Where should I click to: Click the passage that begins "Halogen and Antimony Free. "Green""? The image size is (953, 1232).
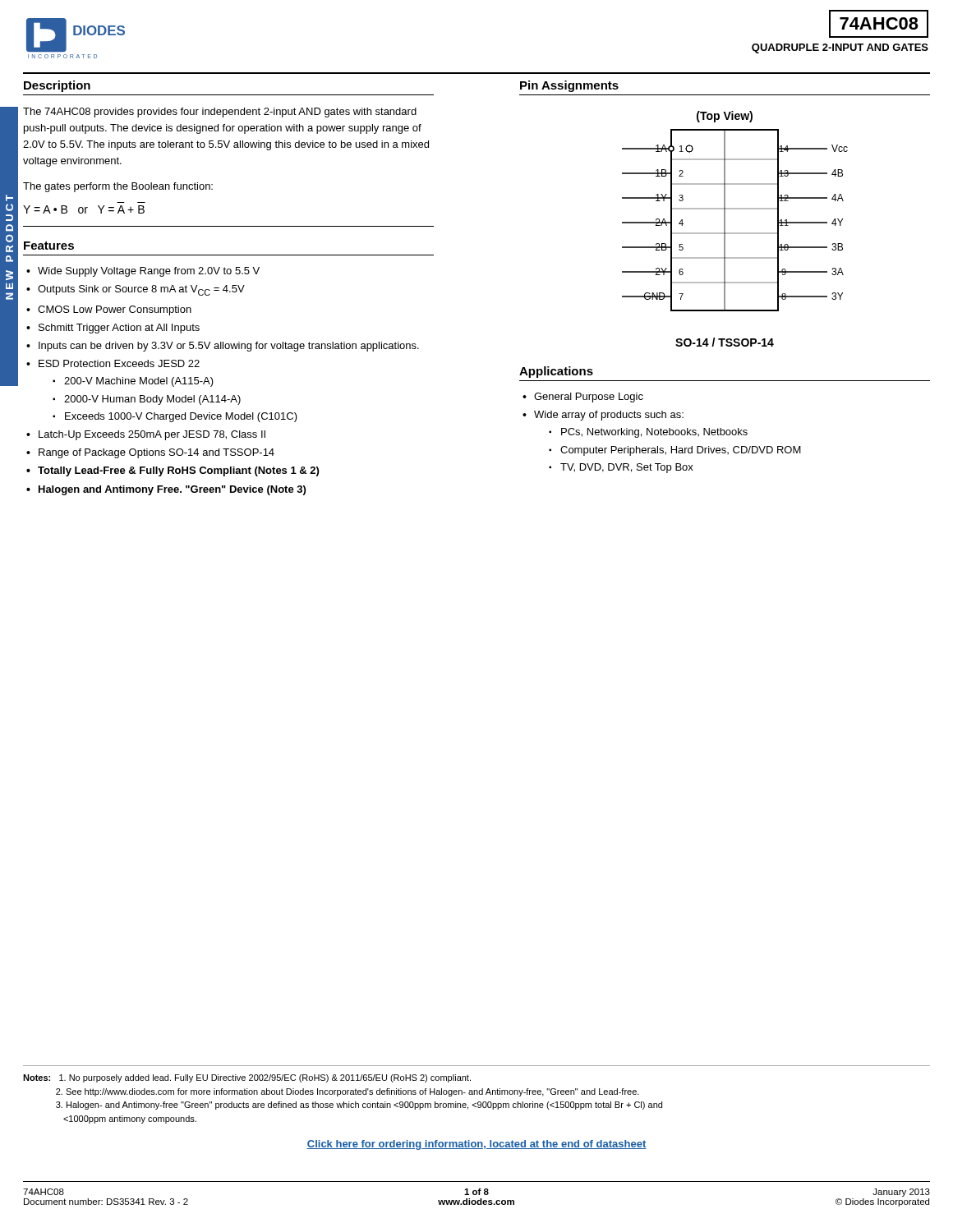click(172, 489)
